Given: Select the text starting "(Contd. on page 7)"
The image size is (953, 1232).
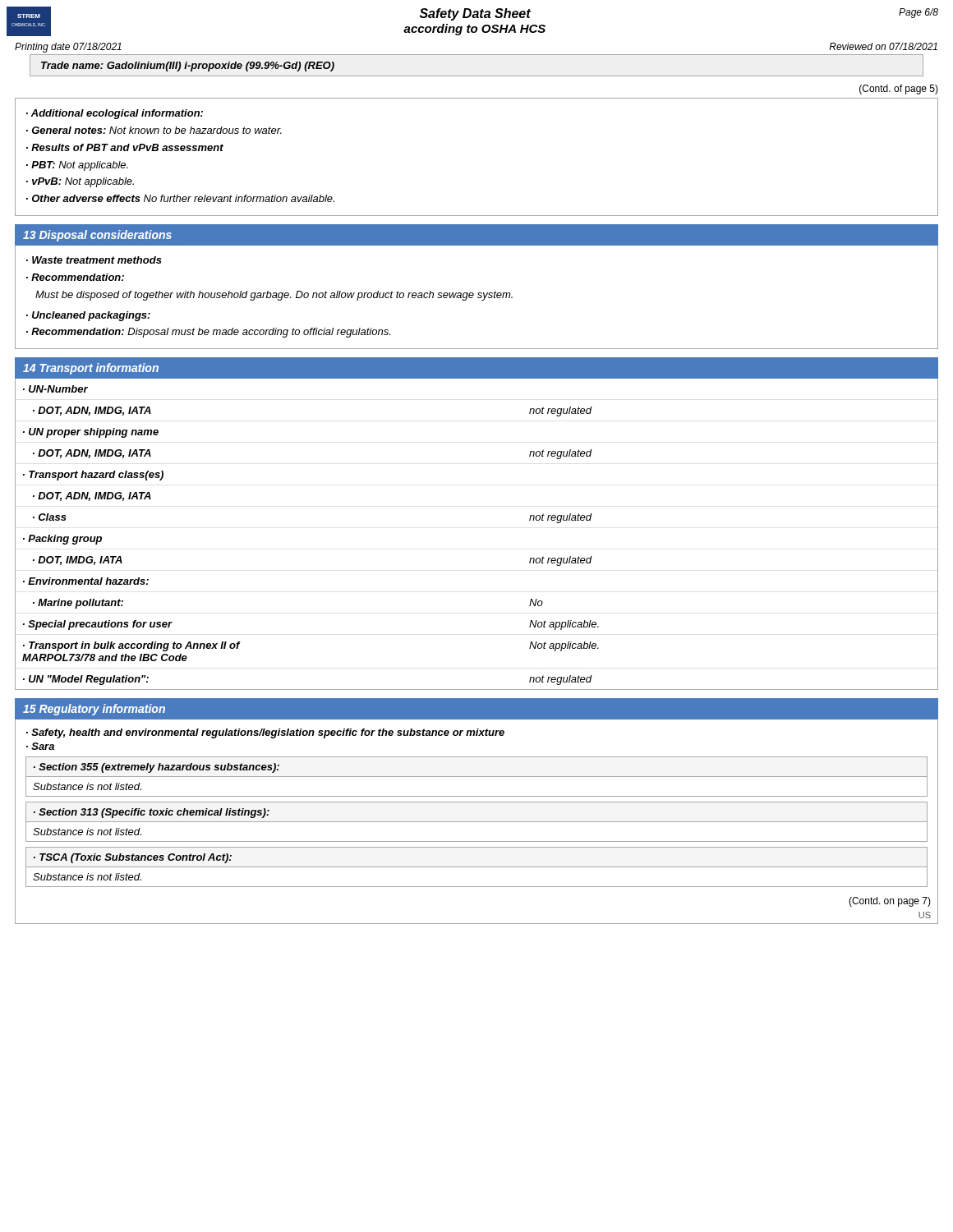Looking at the screenshot, I should [890, 901].
